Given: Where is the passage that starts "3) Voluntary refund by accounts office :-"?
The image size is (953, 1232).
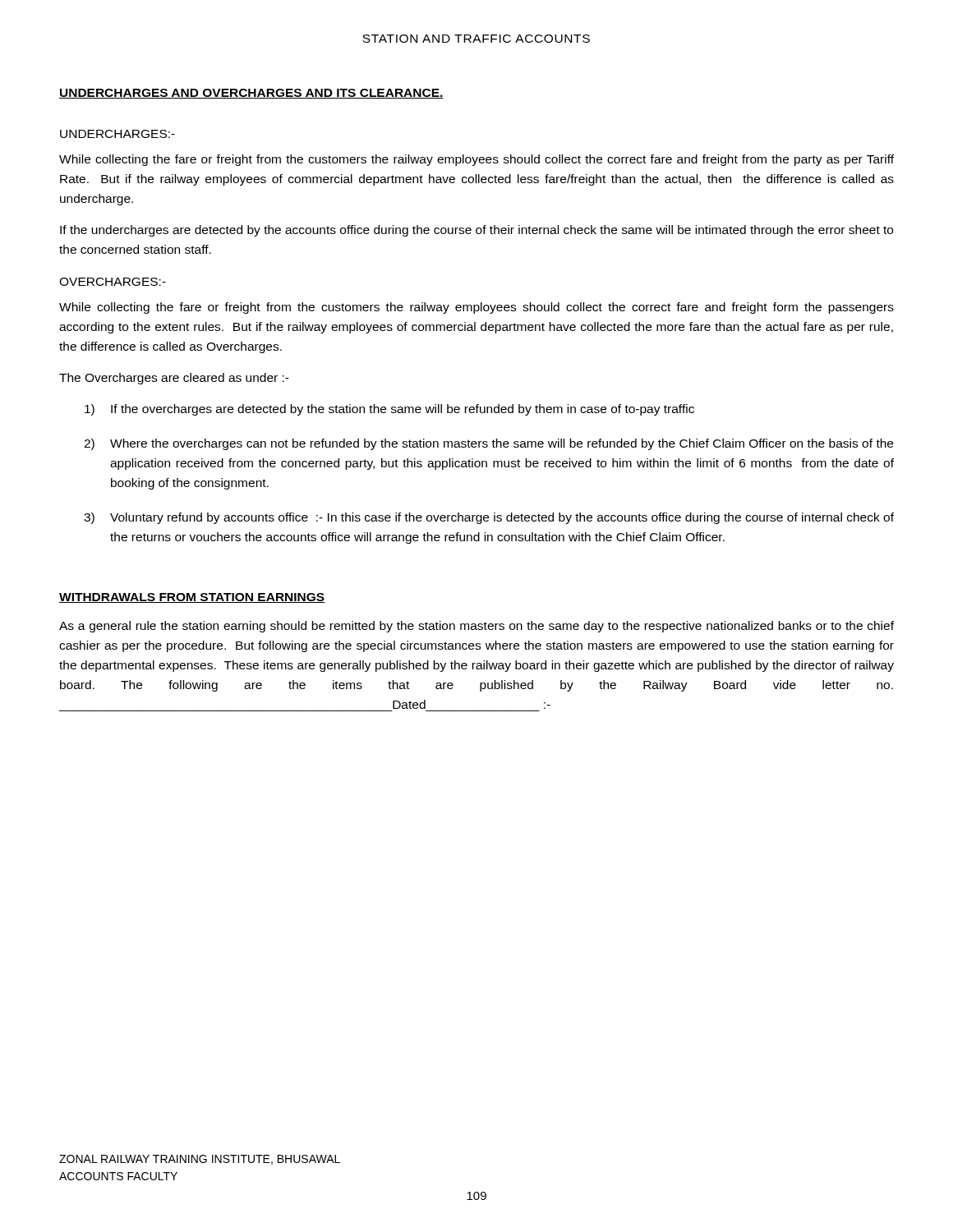Looking at the screenshot, I should pos(489,527).
